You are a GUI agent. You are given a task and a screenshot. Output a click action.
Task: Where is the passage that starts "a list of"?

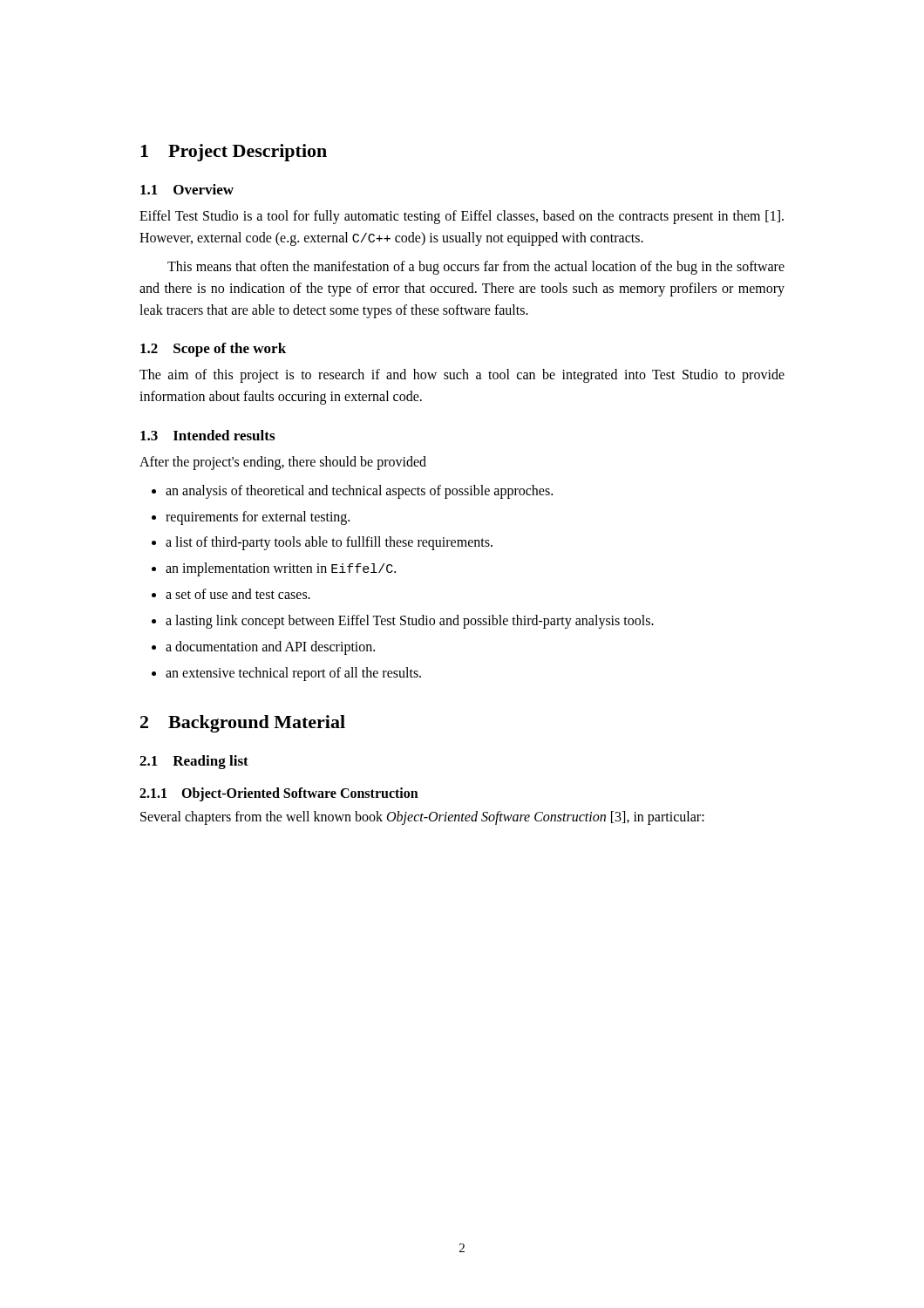click(475, 543)
